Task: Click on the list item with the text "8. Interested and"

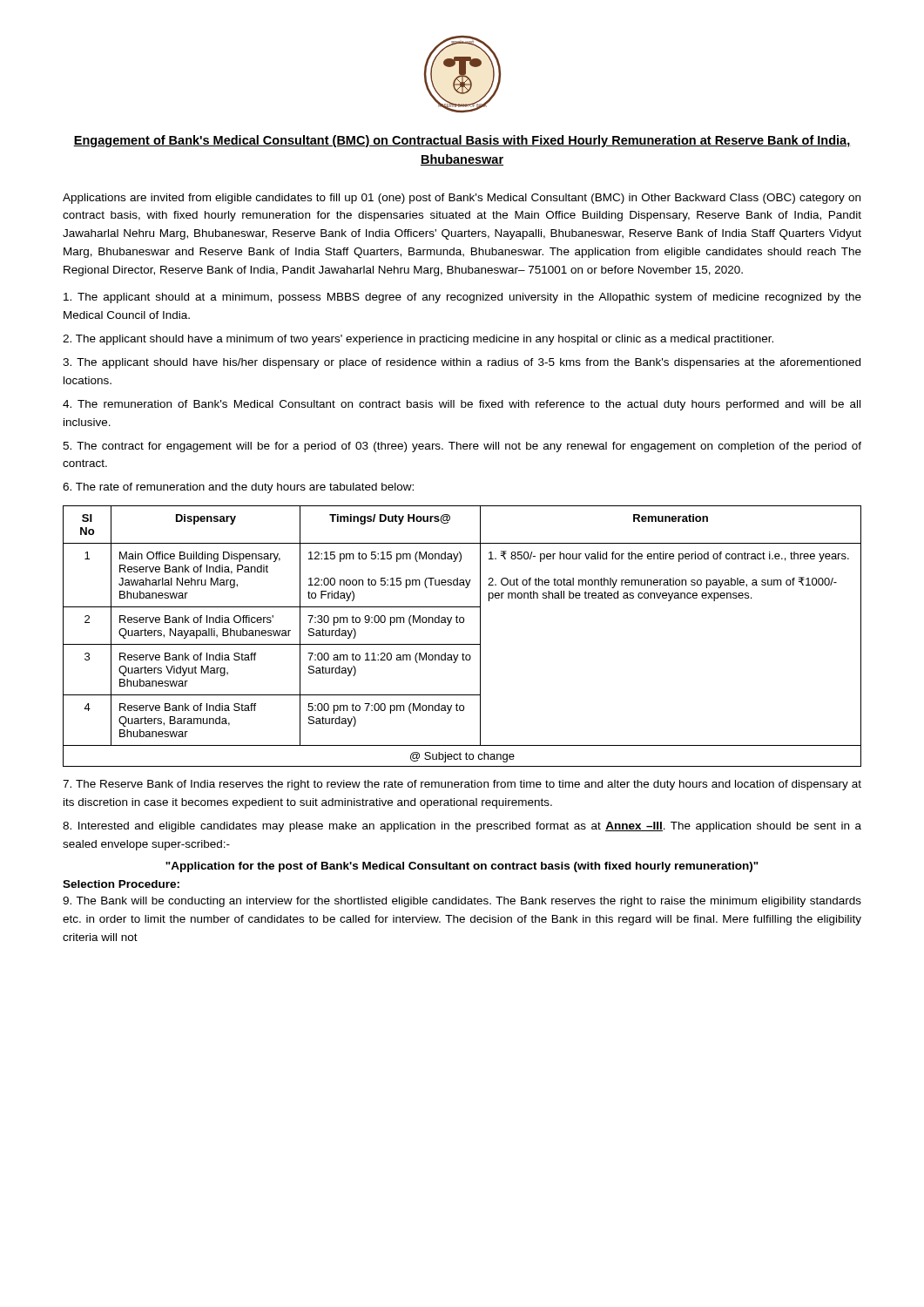Action: tap(462, 835)
